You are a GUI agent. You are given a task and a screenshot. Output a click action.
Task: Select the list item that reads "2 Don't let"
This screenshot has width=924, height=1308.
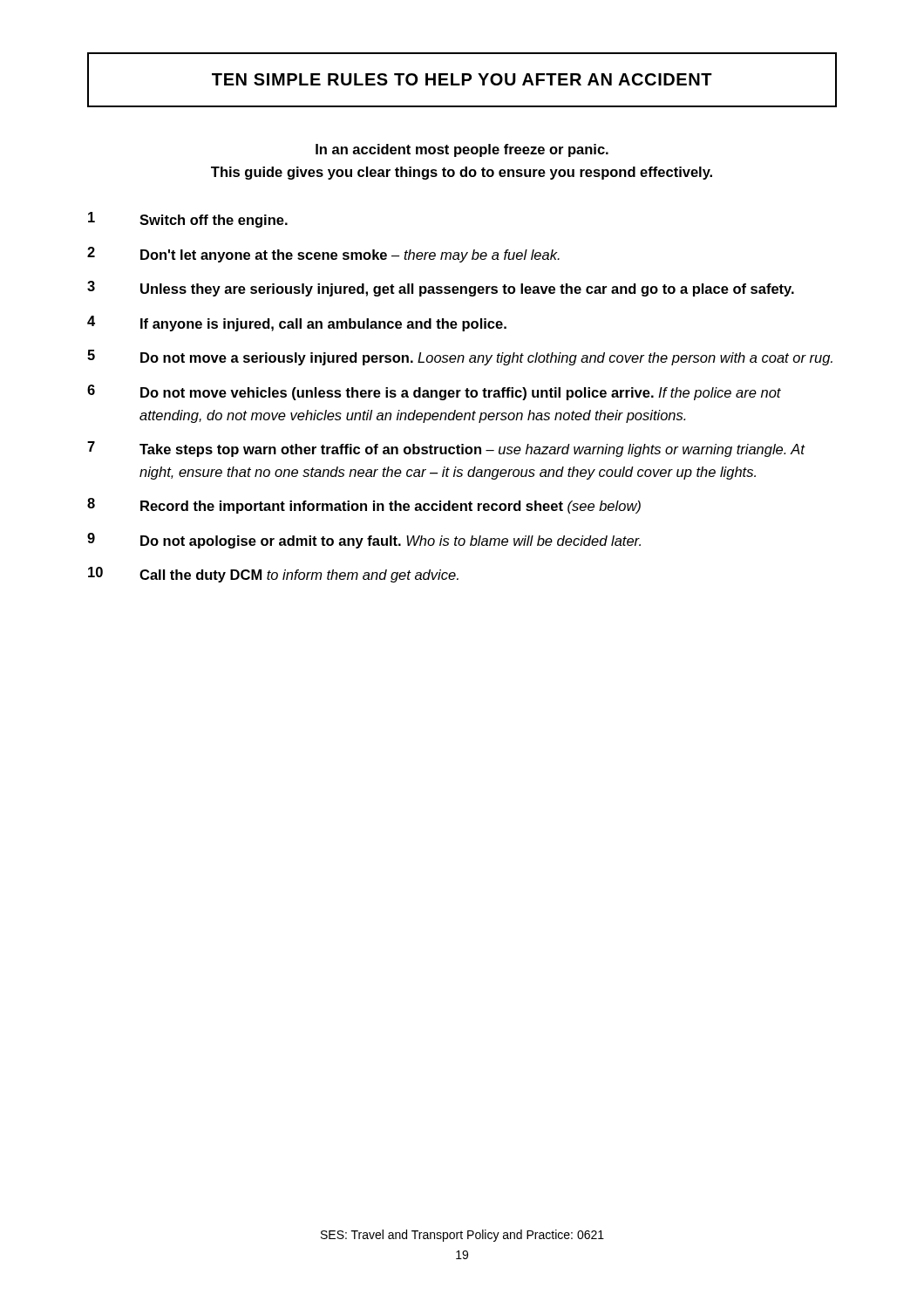[x=462, y=255]
